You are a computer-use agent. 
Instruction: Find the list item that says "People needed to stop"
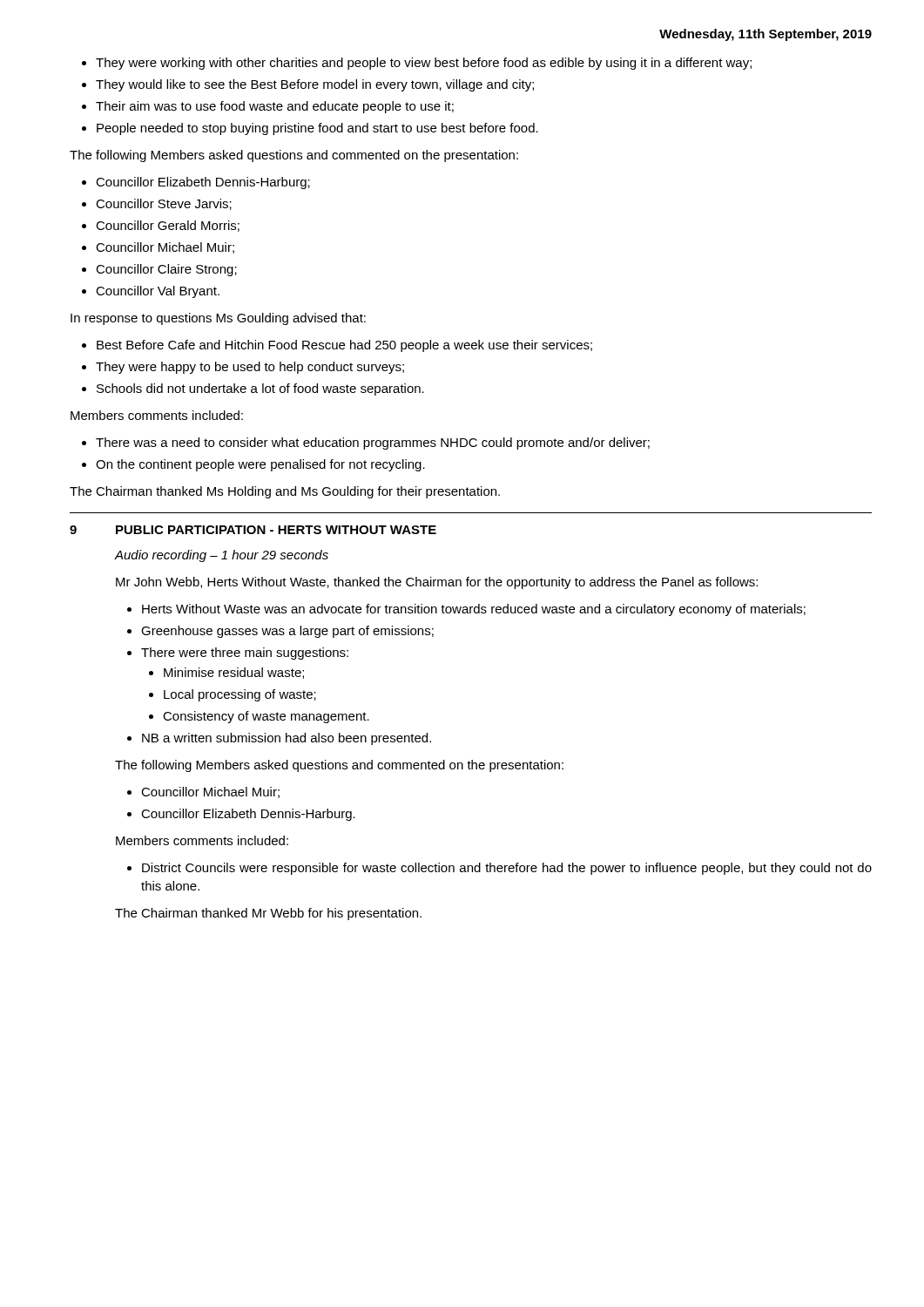tap(471, 128)
